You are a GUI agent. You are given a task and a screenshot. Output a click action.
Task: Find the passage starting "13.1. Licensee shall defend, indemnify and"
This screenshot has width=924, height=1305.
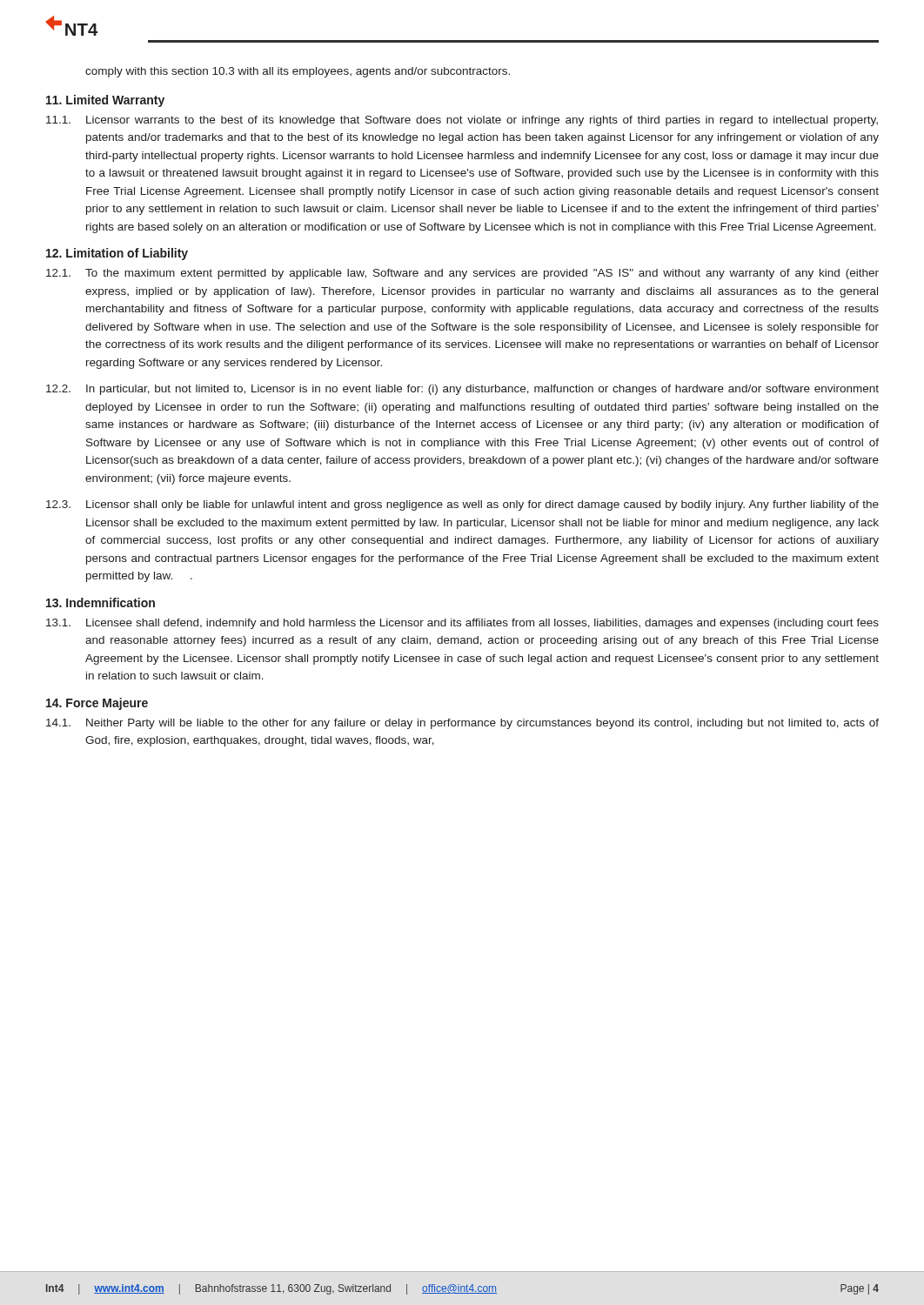462,650
